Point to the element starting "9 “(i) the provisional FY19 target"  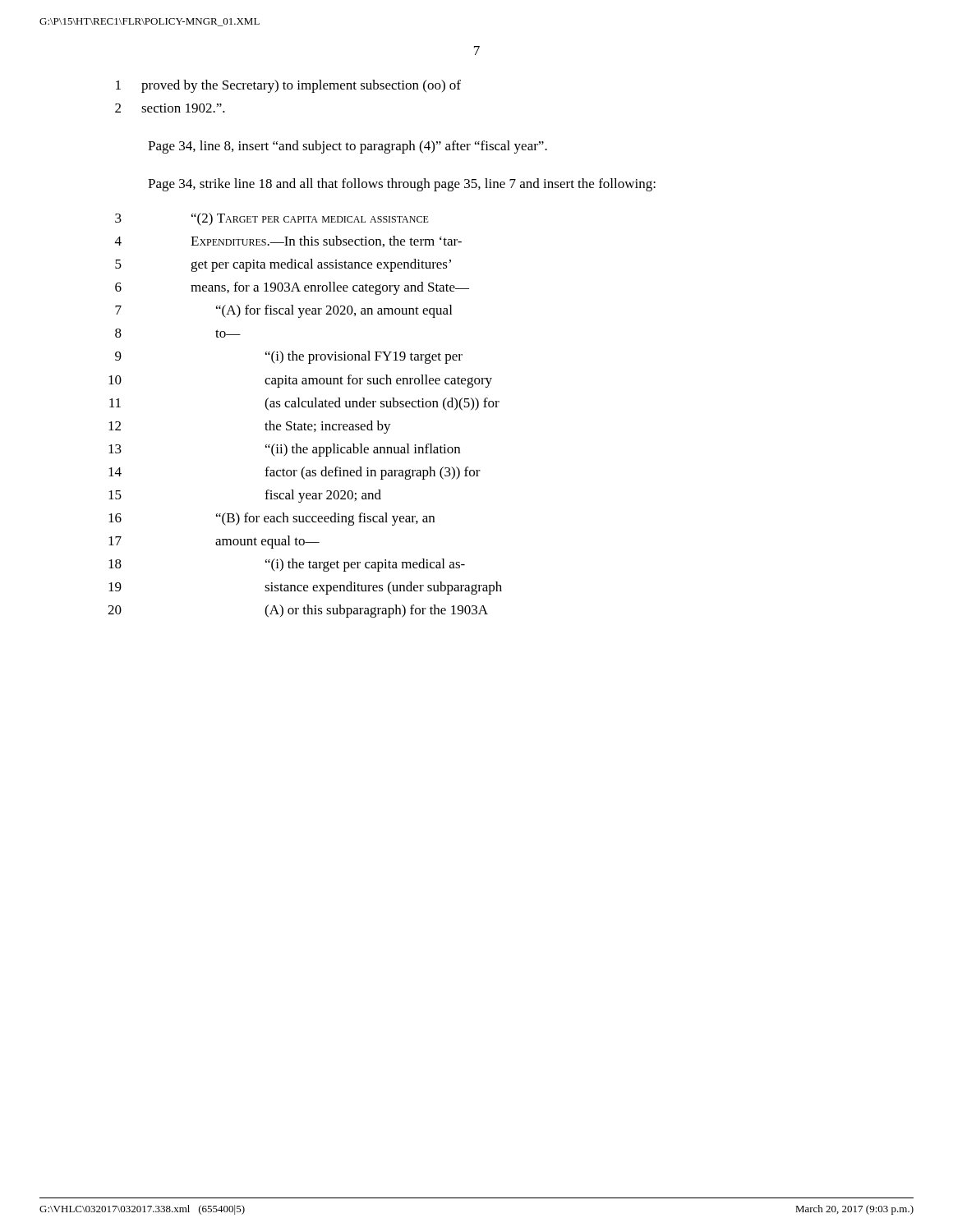pos(289,357)
